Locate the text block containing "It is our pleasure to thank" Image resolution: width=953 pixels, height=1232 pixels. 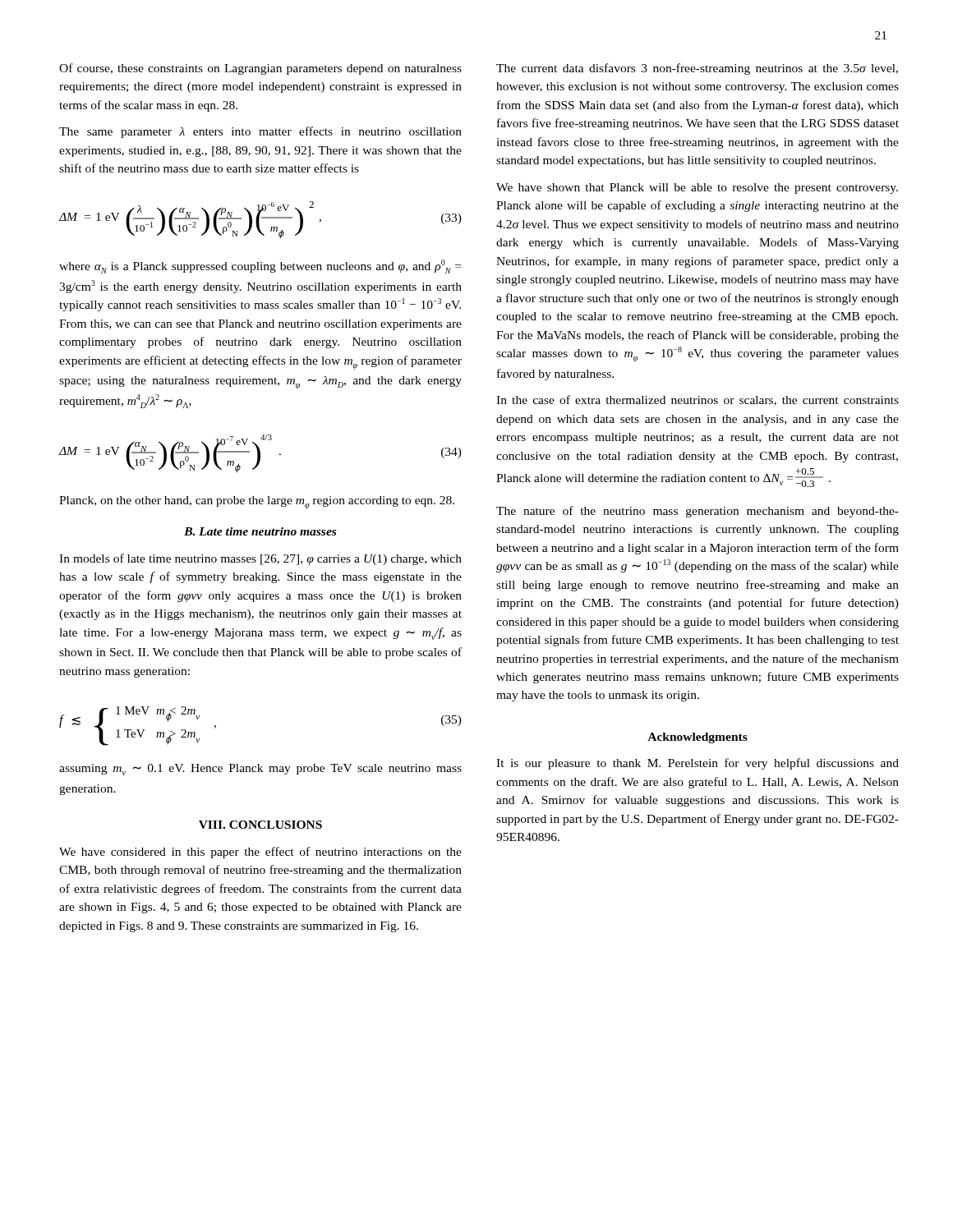(698, 800)
